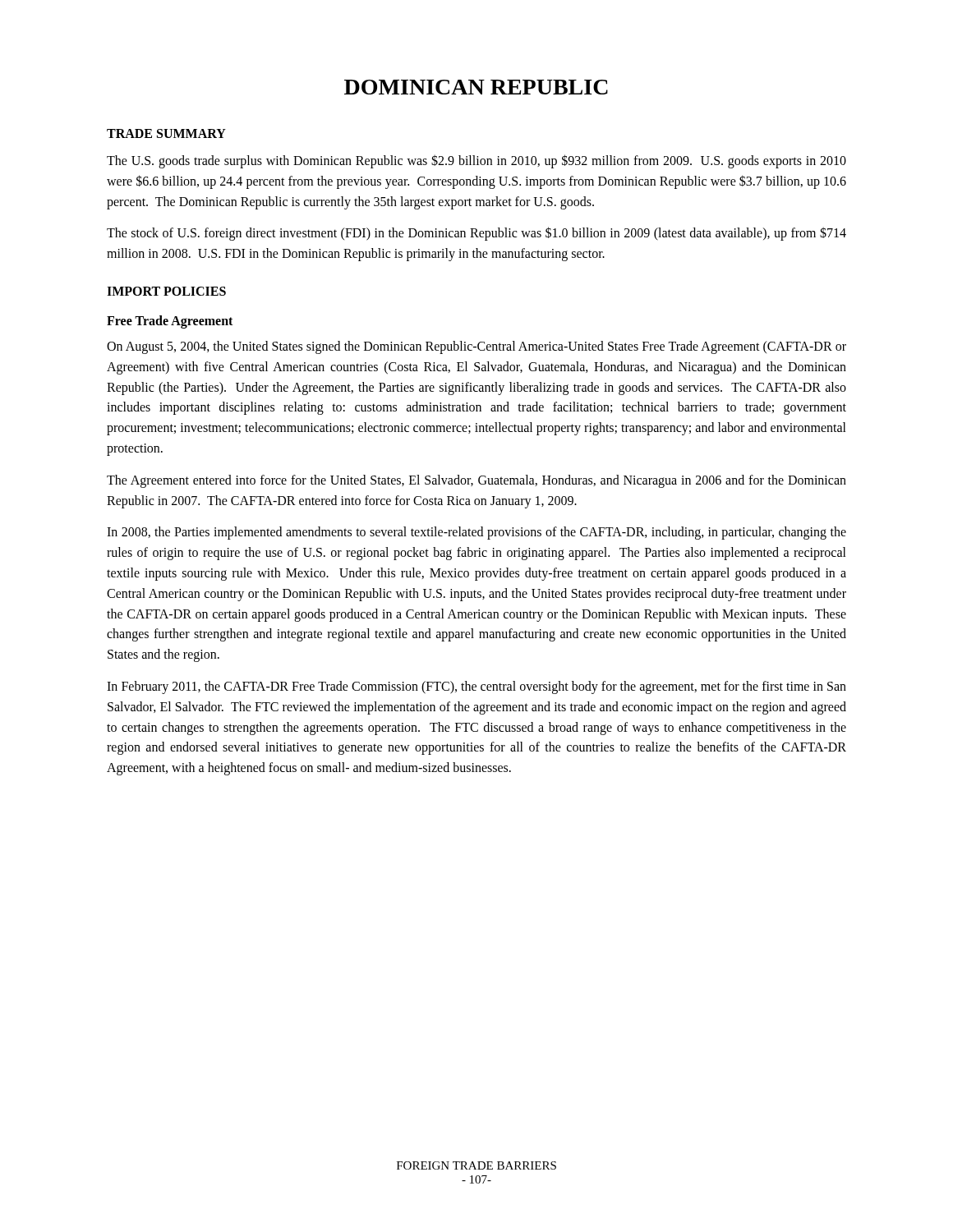The image size is (953, 1232).
Task: Navigate to the block starting "In 2008, the"
Action: pyautogui.click(x=476, y=593)
